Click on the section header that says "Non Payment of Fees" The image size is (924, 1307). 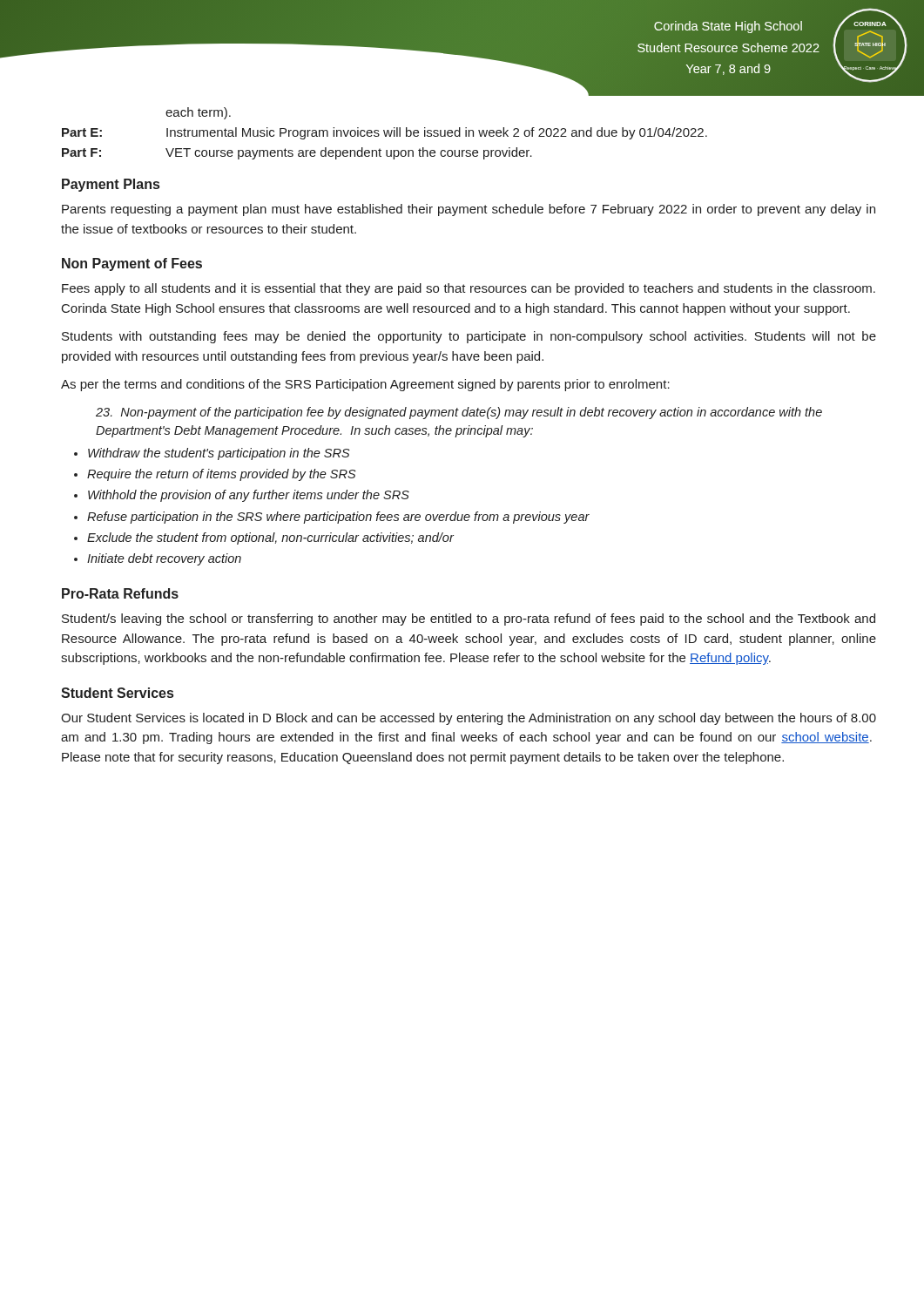point(132,264)
